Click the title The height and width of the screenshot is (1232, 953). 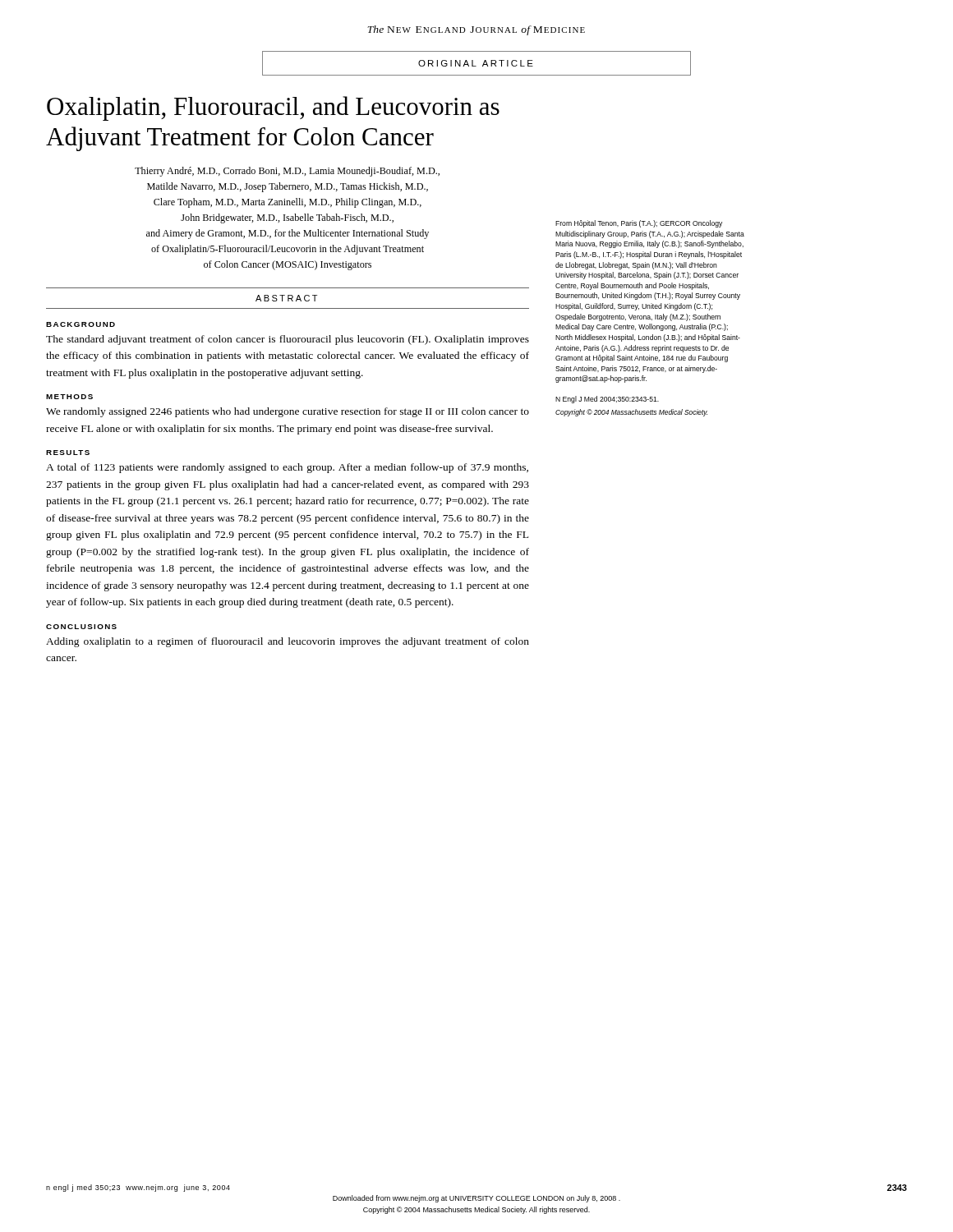click(x=273, y=121)
